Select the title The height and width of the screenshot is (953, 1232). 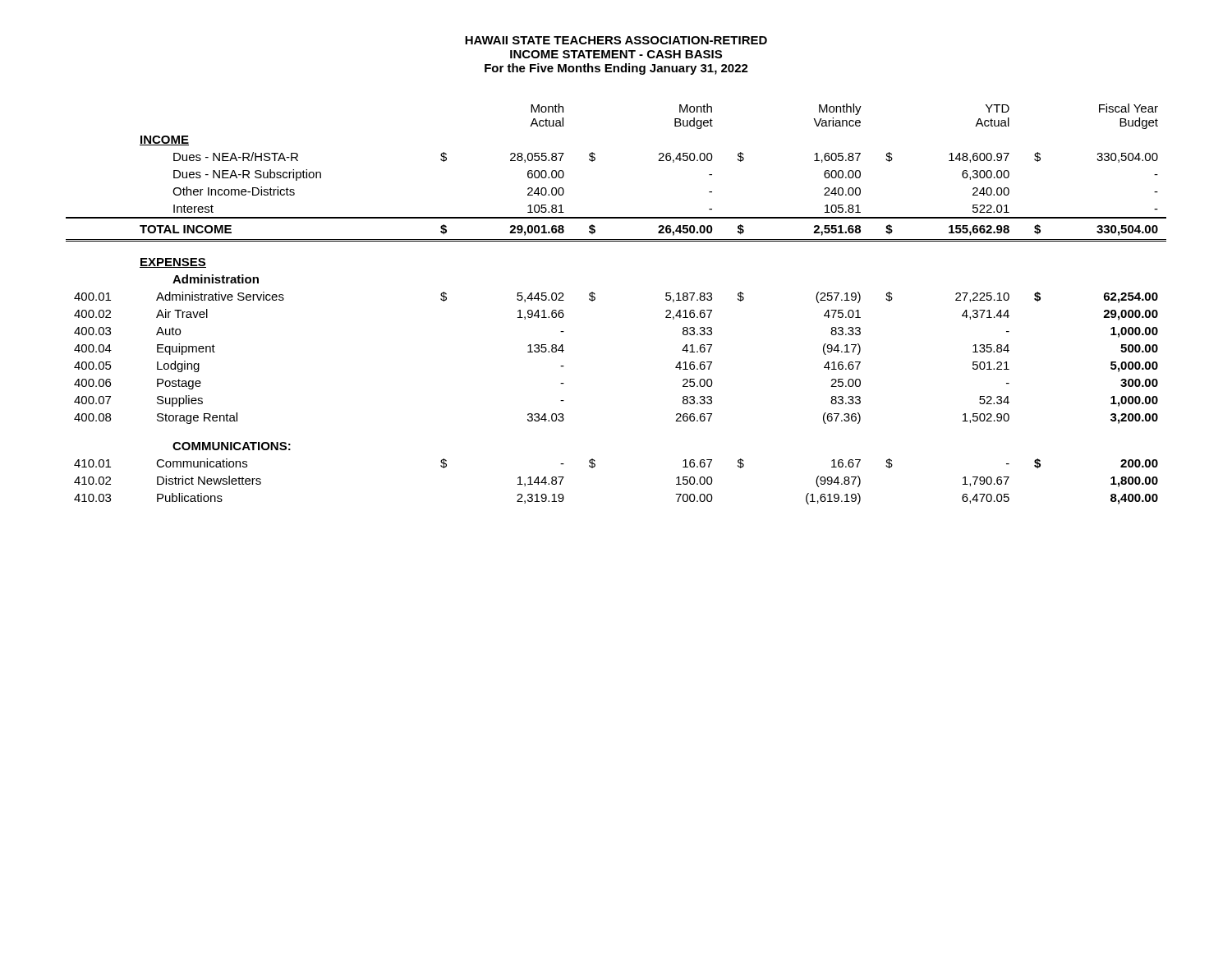point(616,54)
